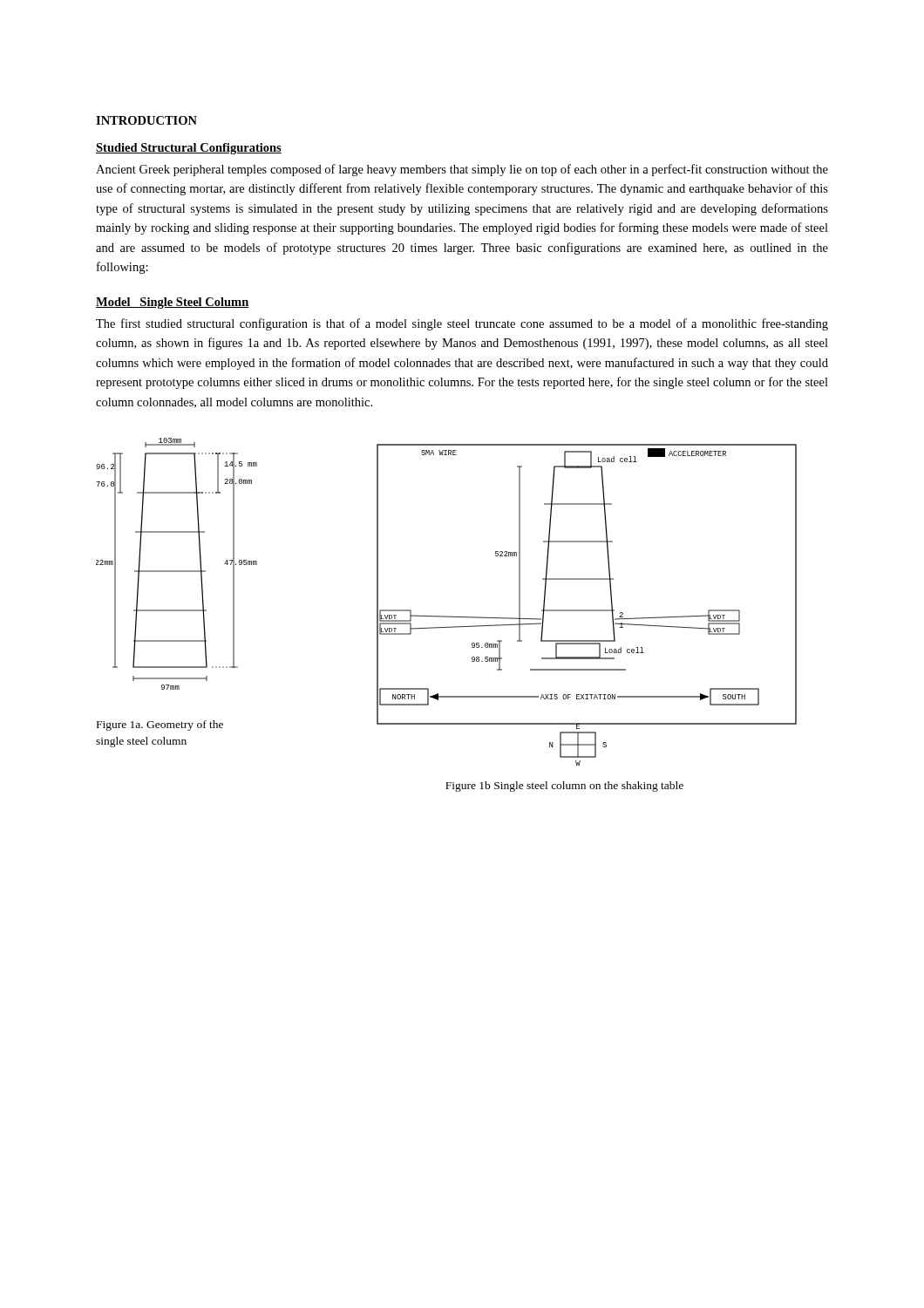The height and width of the screenshot is (1308, 924).
Task: Find "Studied Structural Configurations" on this page
Action: pyautogui.click(x=189, y=147)
